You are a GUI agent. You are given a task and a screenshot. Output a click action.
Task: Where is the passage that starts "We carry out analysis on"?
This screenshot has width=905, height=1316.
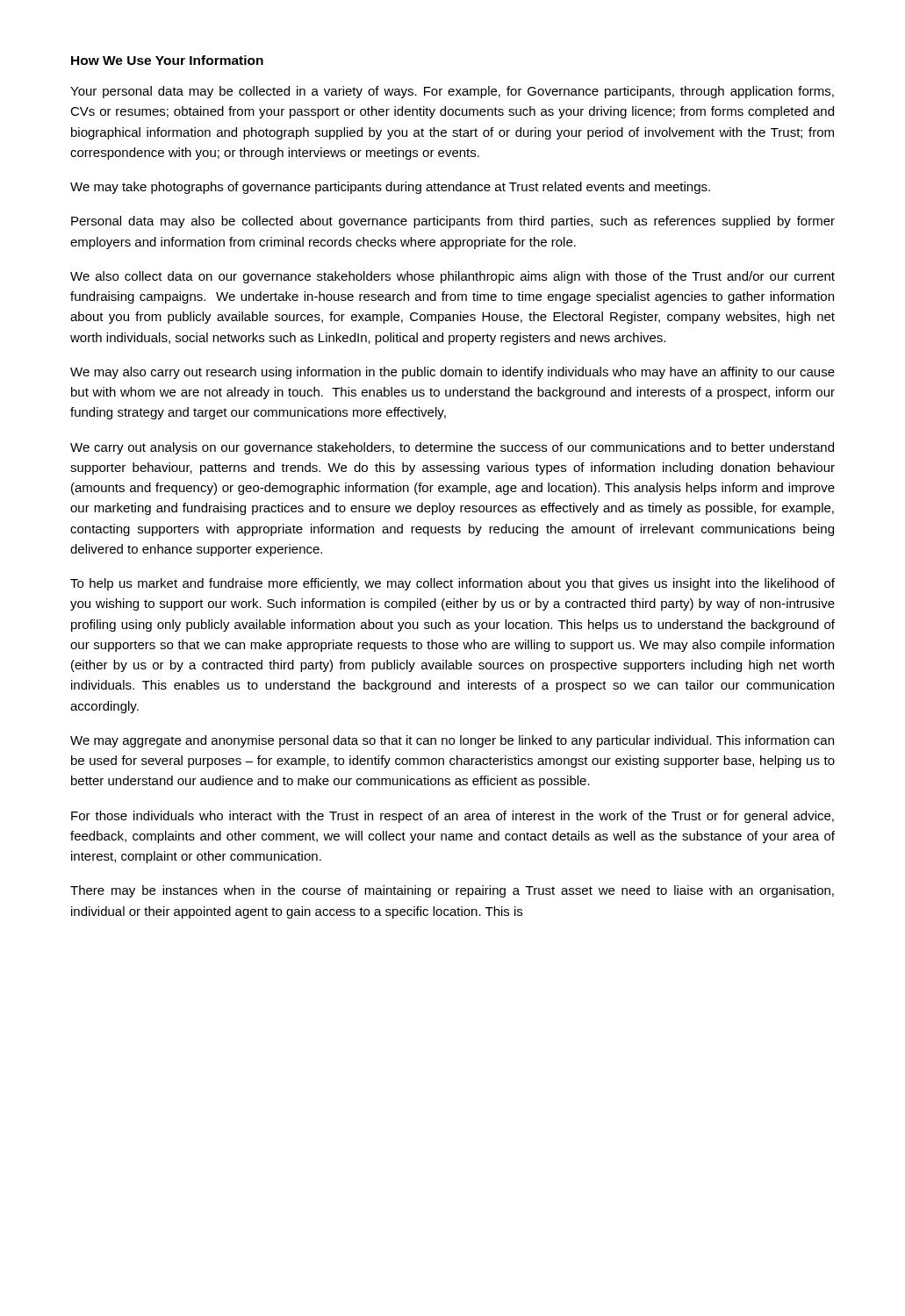[452, 498]
